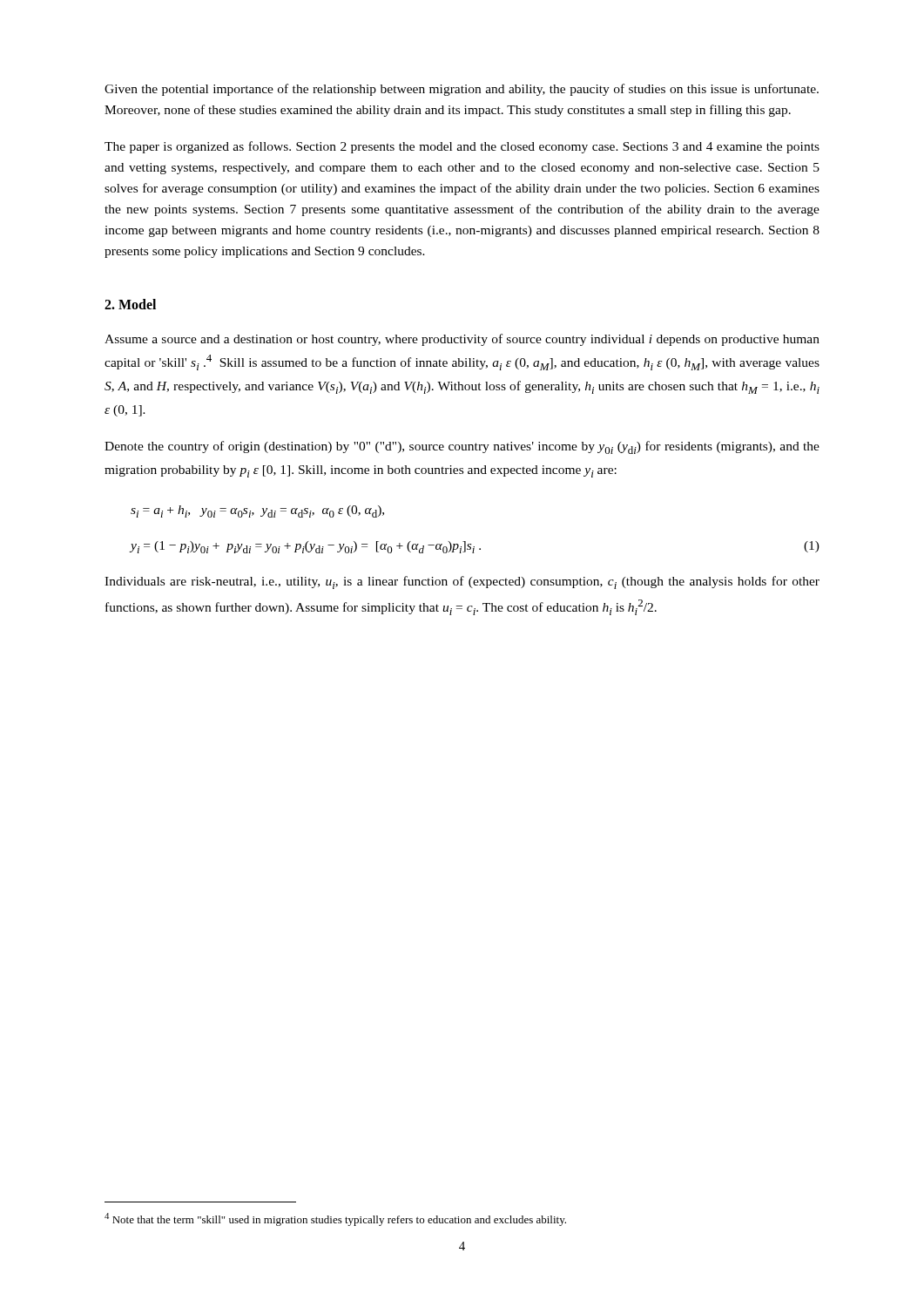Image resolution: width=924 pixels, height=1307 pixels.
Task: Point to the block beginning "4 Note that the term "skill" used in"
Action: point(336,1218)
